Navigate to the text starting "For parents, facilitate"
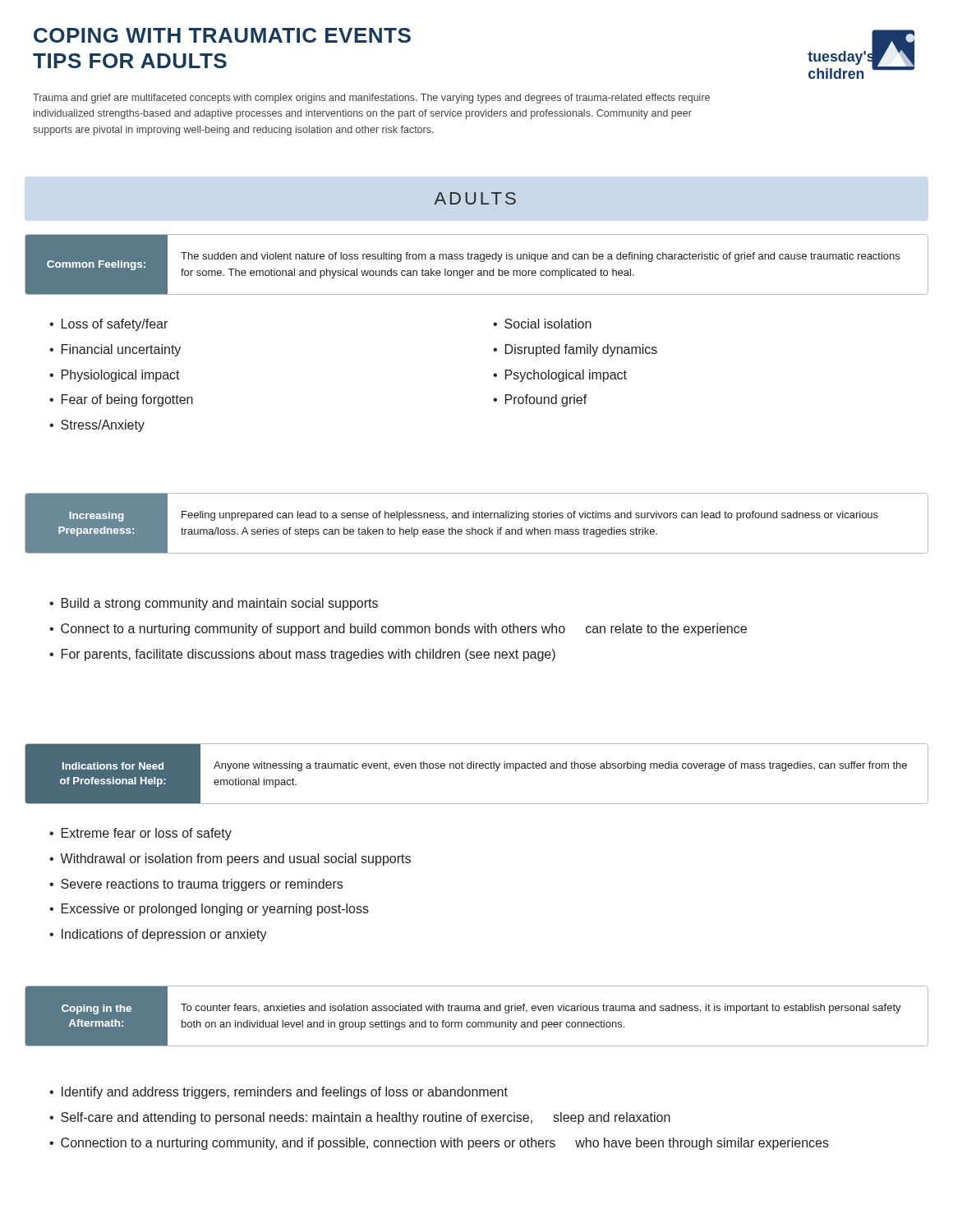This screenshot has height=1232, width=953. [308, 654]
